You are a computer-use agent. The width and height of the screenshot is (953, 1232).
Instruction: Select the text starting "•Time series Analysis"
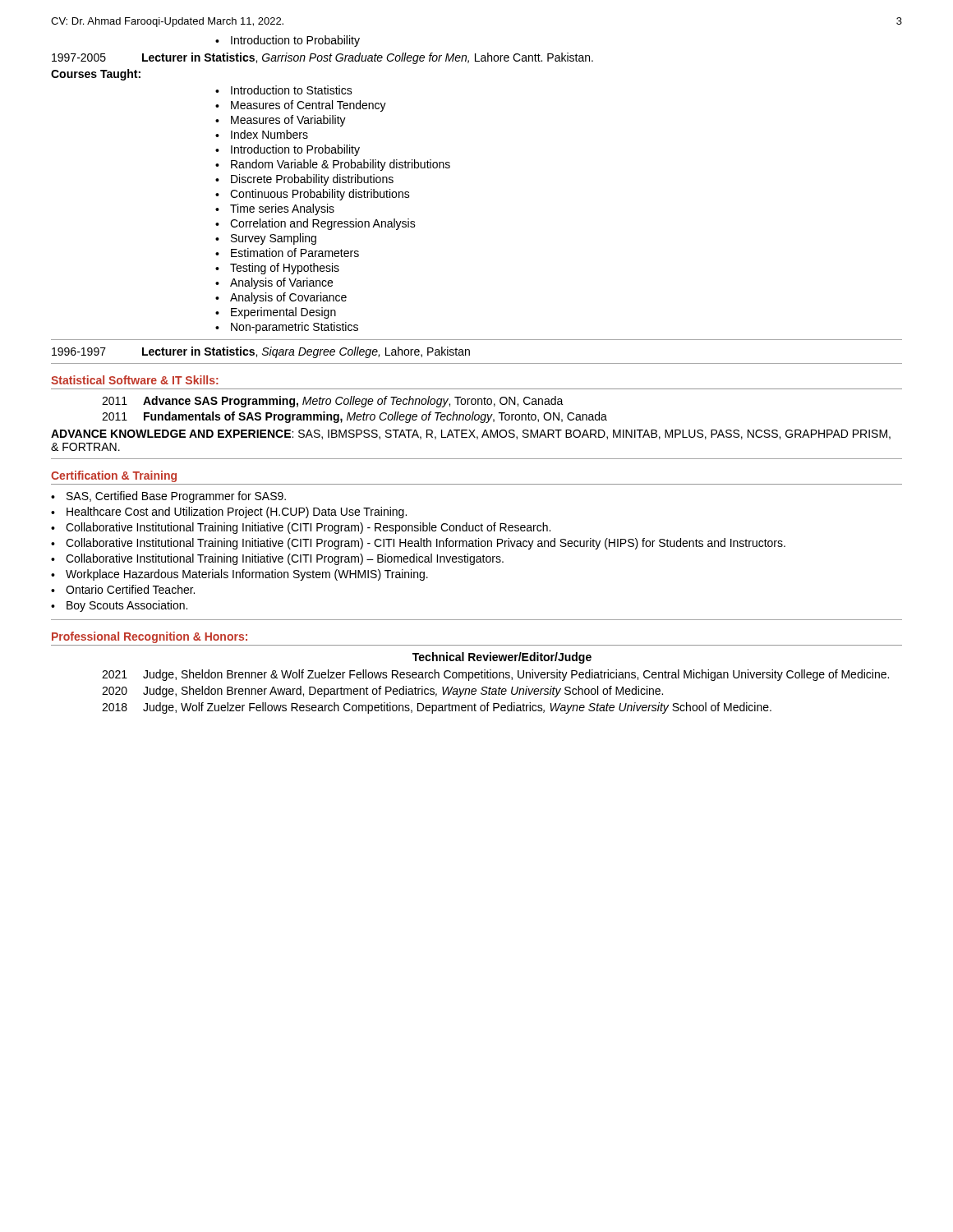(x=275, y=209)
